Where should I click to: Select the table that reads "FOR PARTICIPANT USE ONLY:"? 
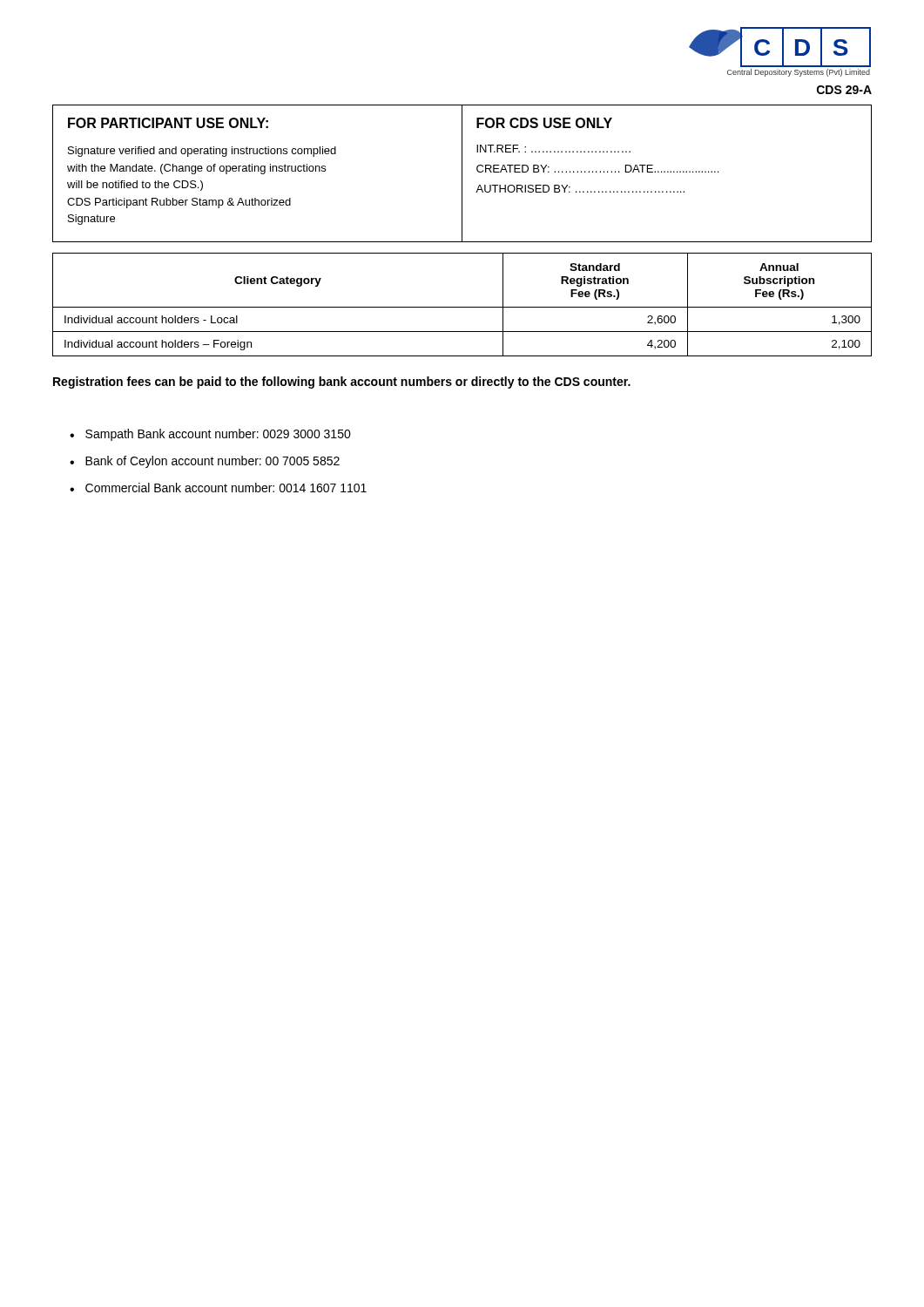[462, 173]
